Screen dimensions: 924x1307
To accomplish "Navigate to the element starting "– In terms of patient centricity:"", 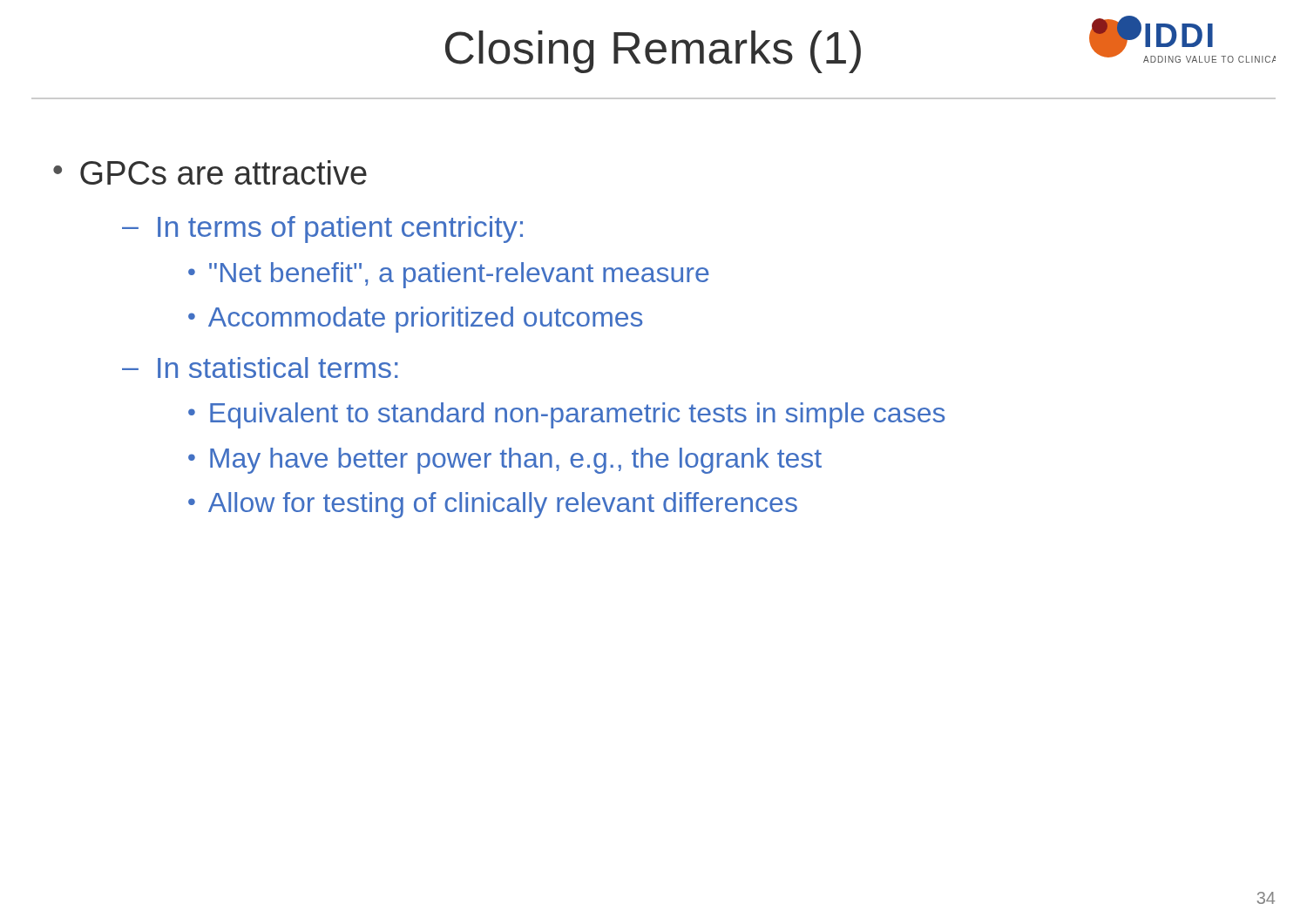I will [x=324, y=227].
